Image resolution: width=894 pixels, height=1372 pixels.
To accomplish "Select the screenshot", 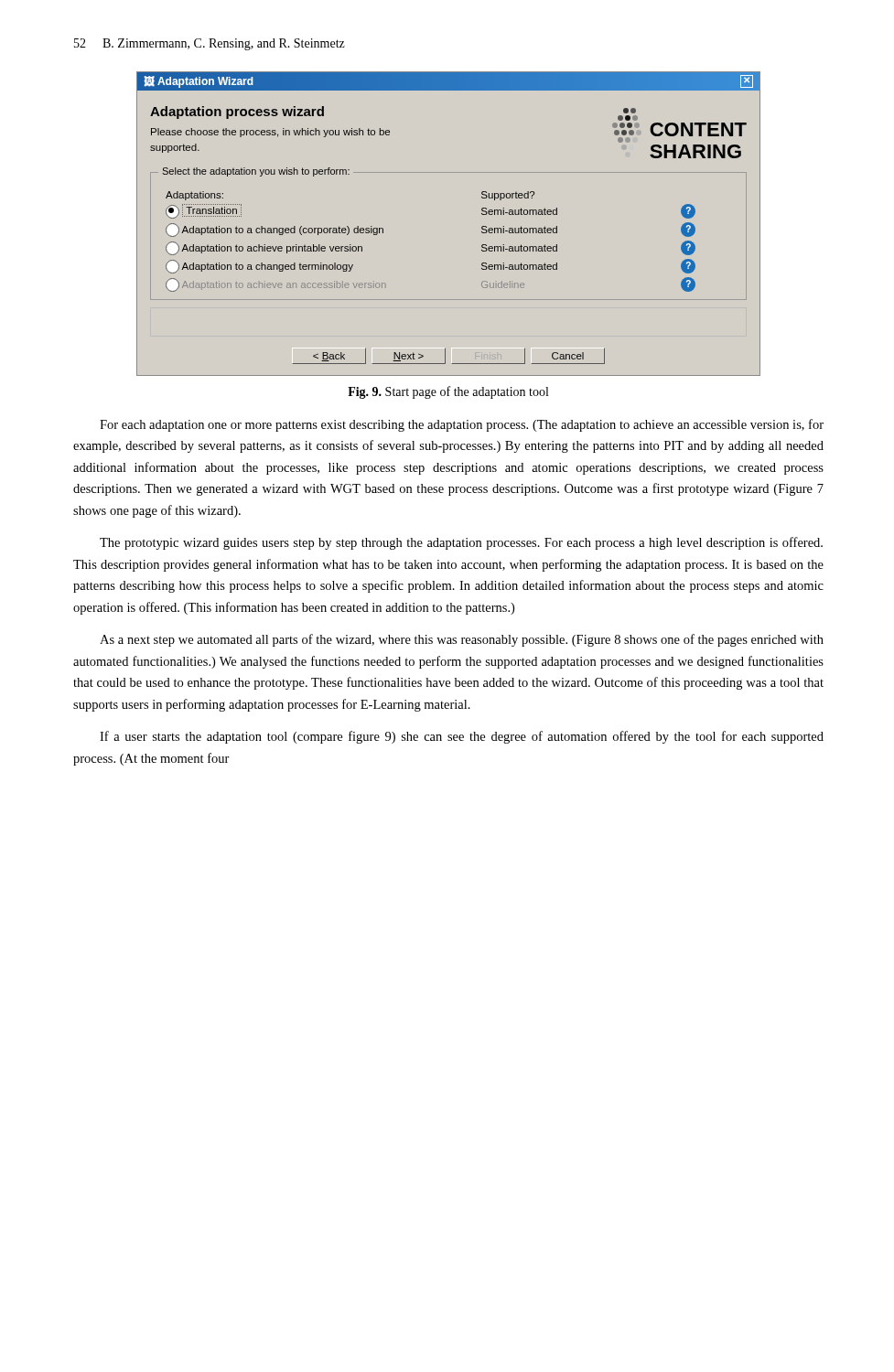I will pyautogui.click(x=448, y=224).
